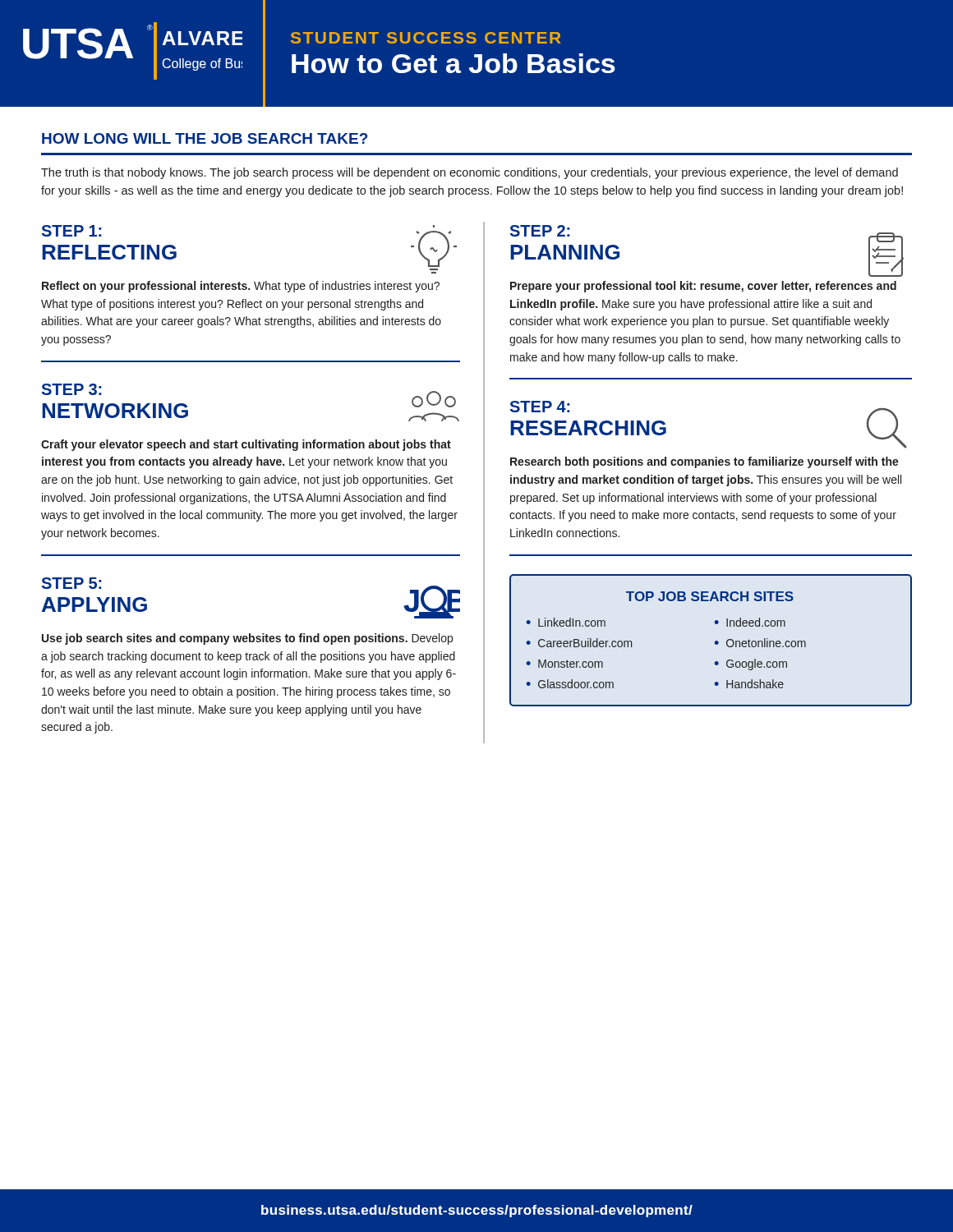Select the text starting "Use job search sites"
This screenshot has height=1232, width=953.
tap(249, 683)
